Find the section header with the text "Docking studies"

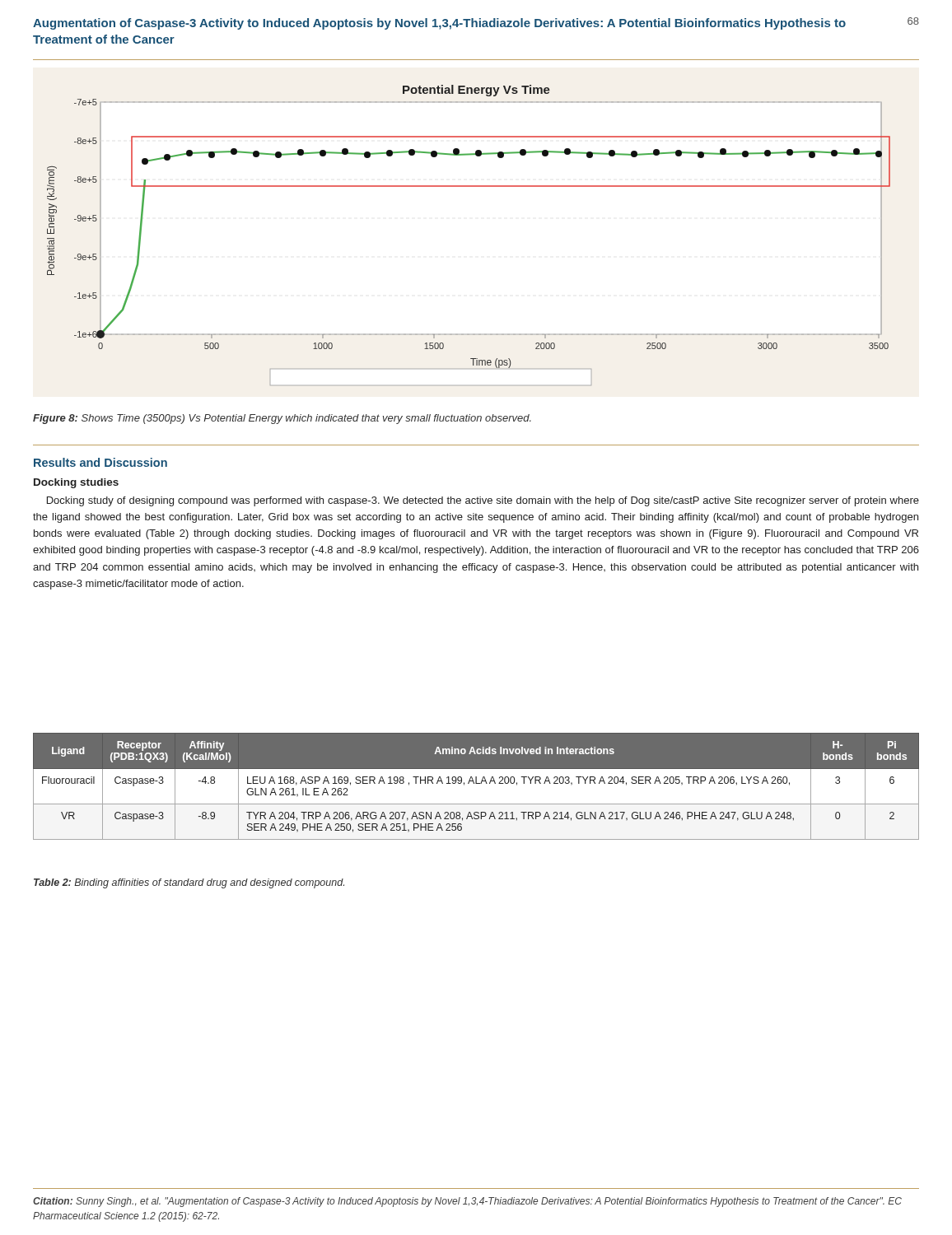tap(76, 482)
